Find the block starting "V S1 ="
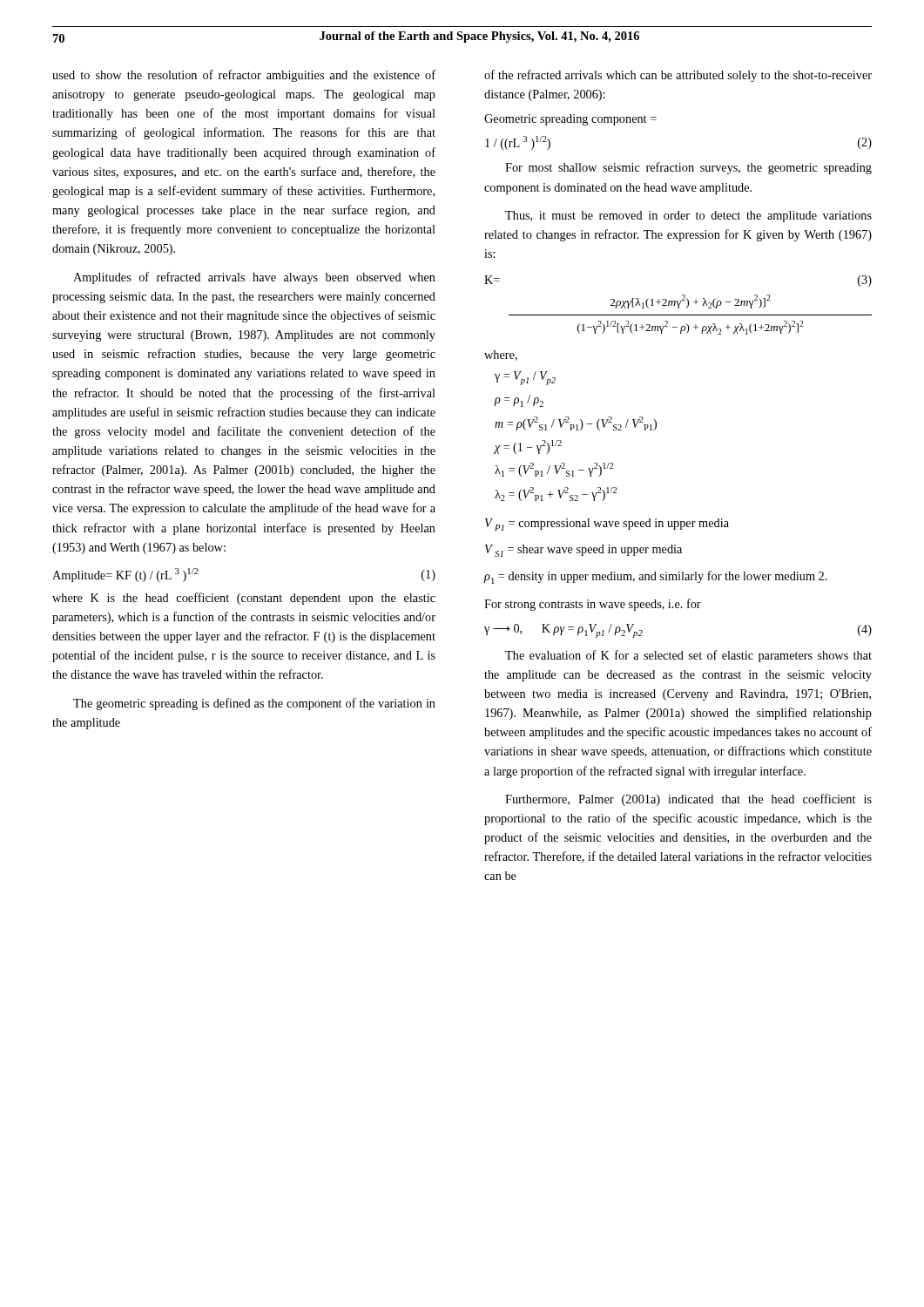Image resolution: width=924 pixels, height=1307 pixels. coord(583,550)
